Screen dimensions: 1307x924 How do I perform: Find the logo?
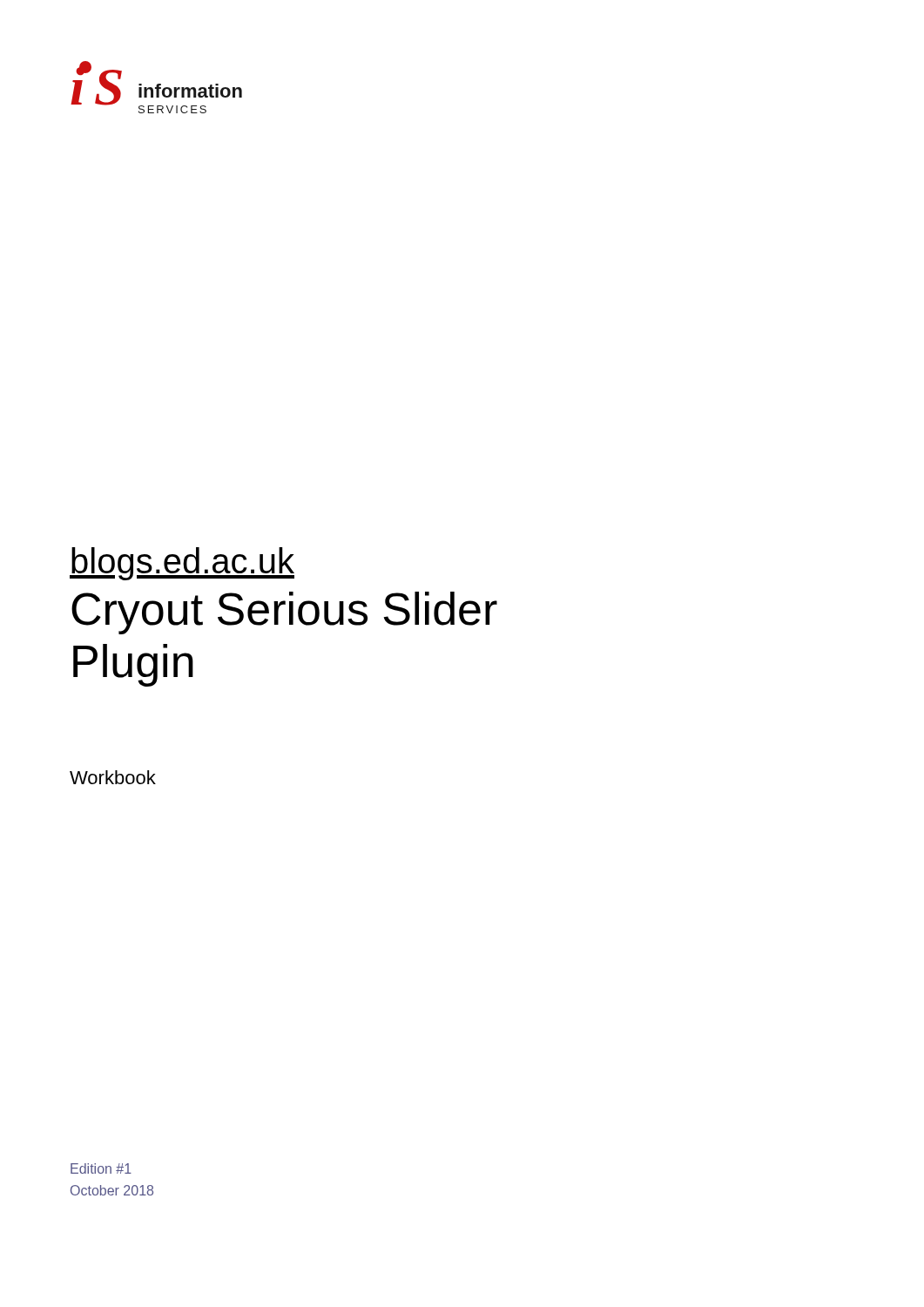(x=192, y=90)
